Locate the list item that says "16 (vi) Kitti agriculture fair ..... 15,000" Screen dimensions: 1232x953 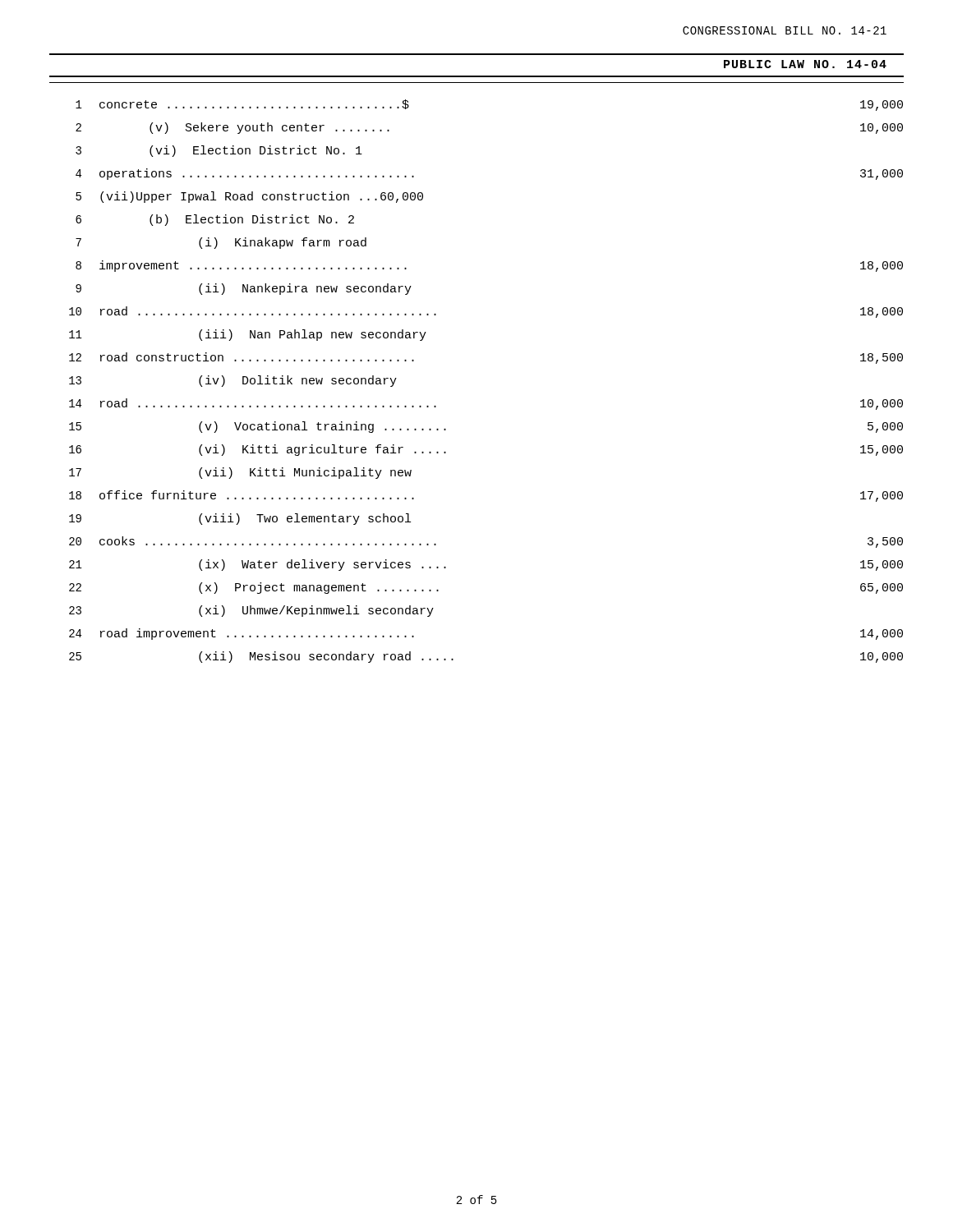72,450
